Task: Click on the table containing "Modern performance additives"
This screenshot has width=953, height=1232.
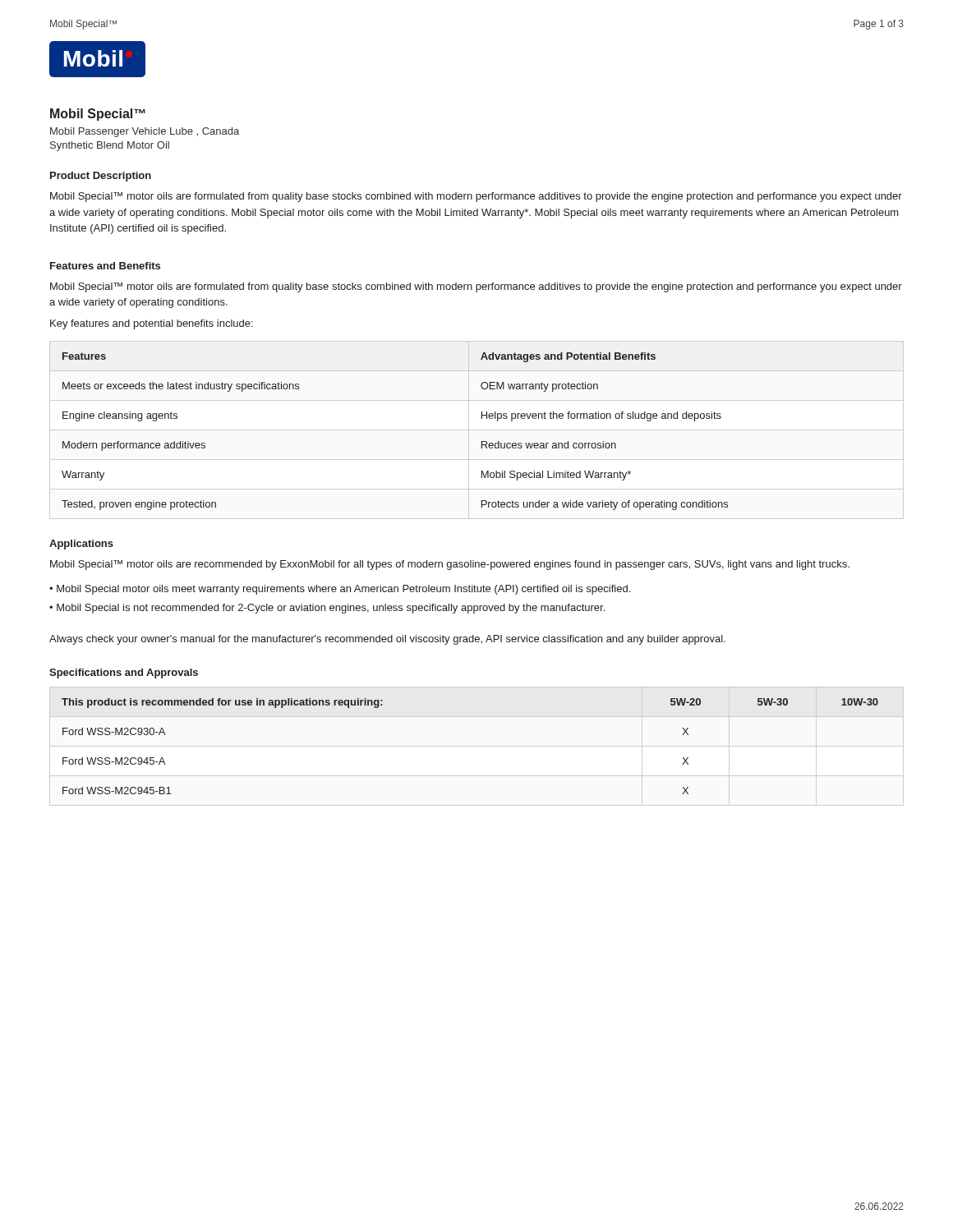Action: [476, 430]
